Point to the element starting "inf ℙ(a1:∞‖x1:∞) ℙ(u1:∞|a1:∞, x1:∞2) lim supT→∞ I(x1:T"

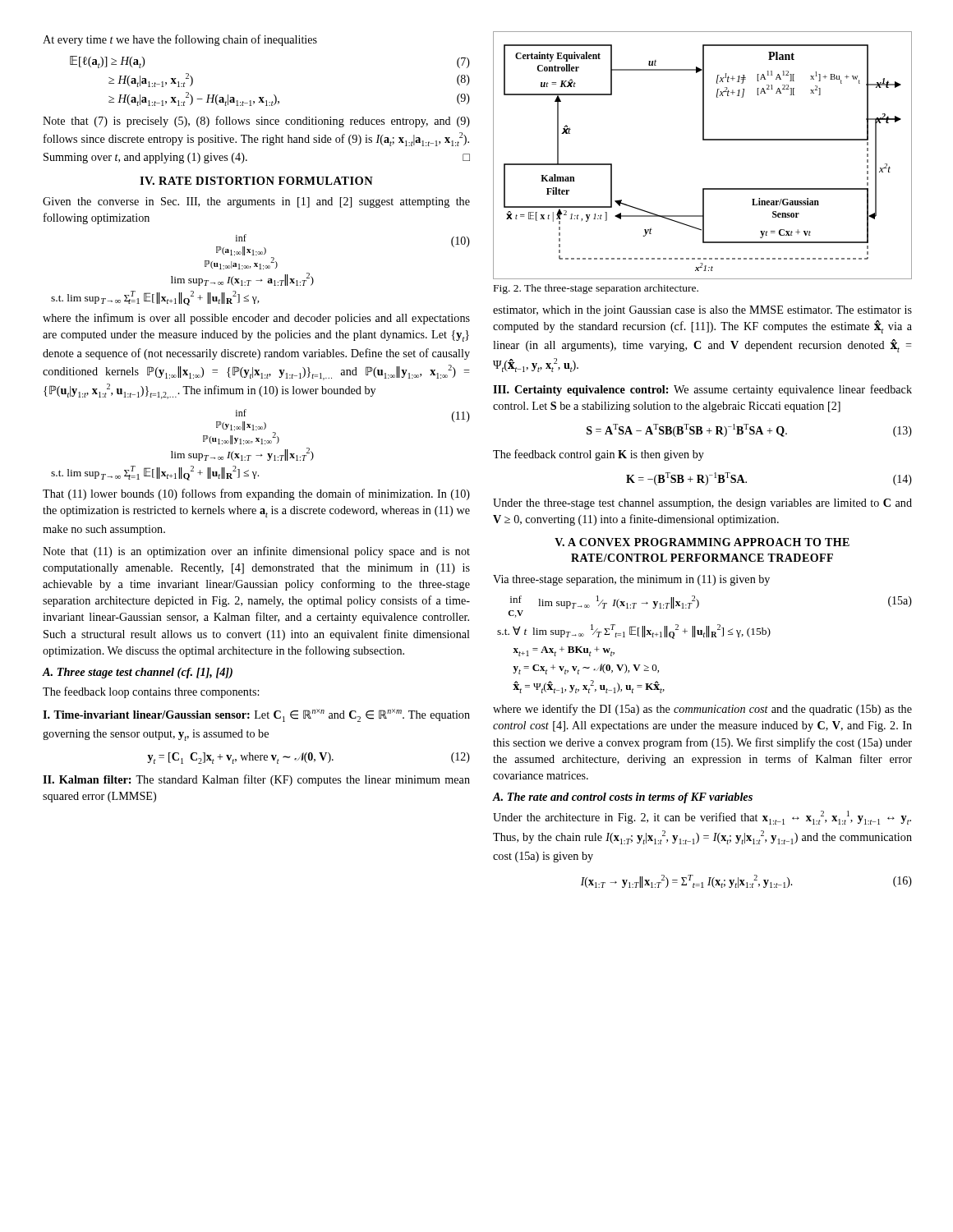[256, 269]
